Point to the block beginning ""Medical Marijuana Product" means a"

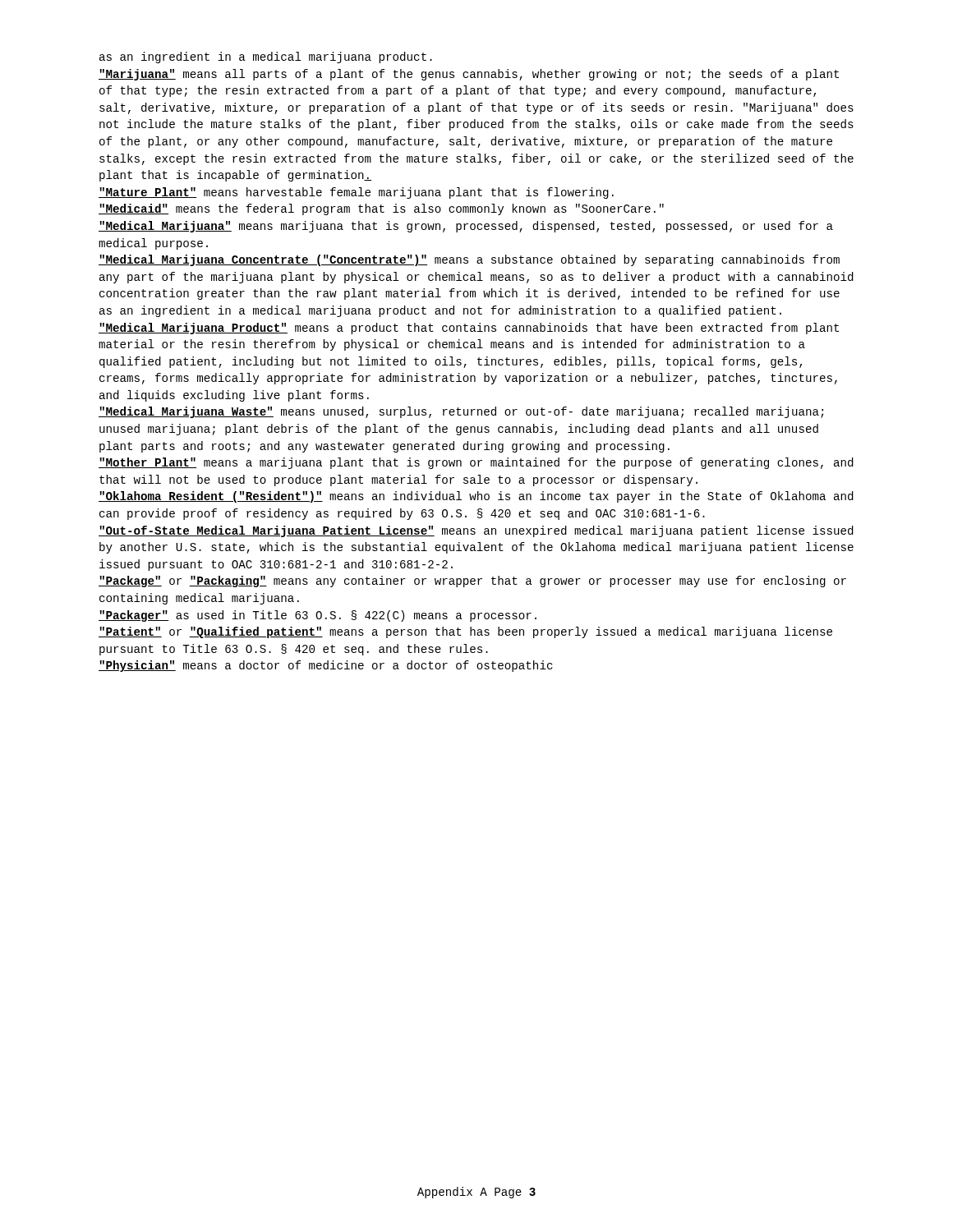click(x=476, y=362)
